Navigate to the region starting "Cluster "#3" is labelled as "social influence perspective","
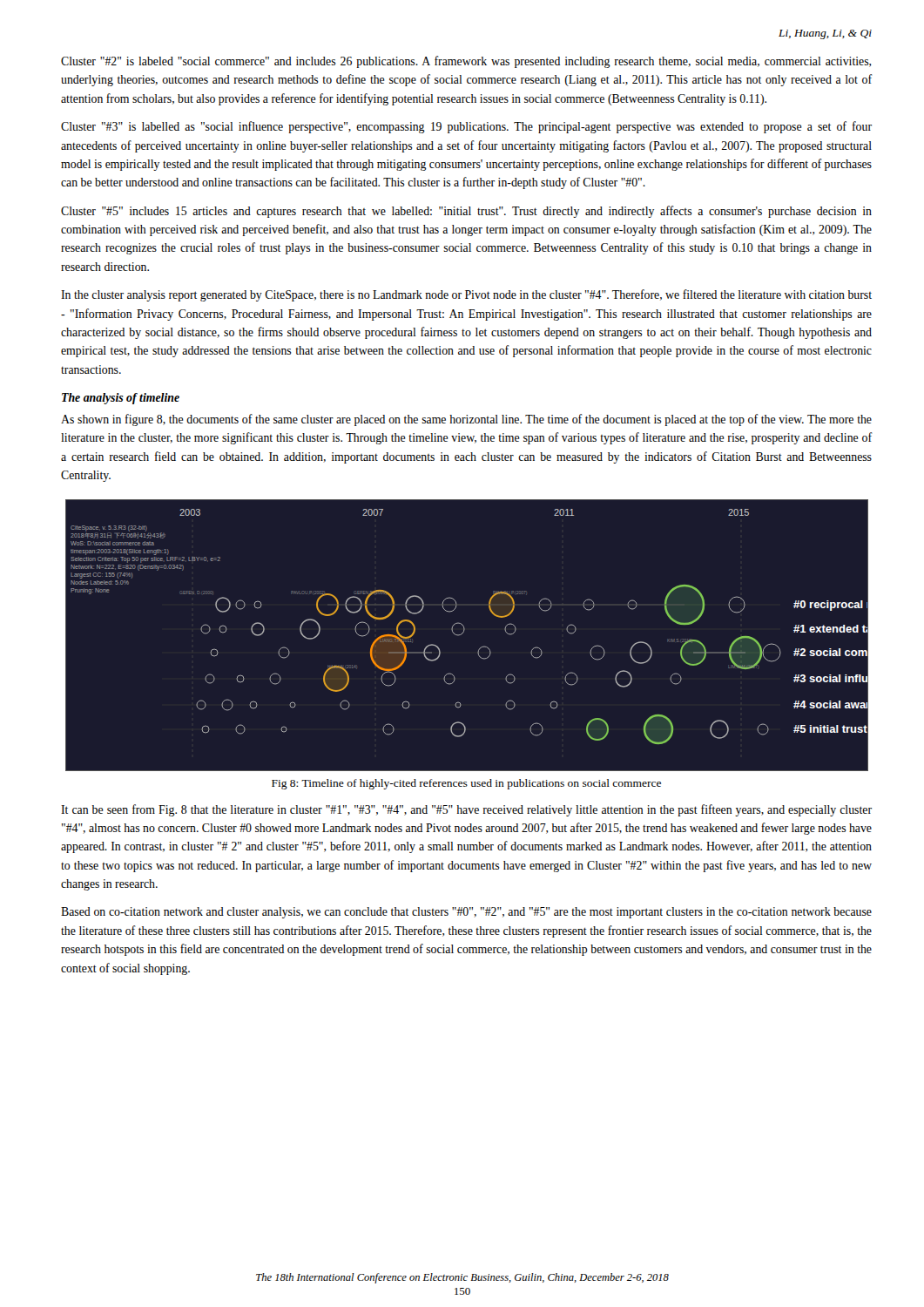 [466, 155]
